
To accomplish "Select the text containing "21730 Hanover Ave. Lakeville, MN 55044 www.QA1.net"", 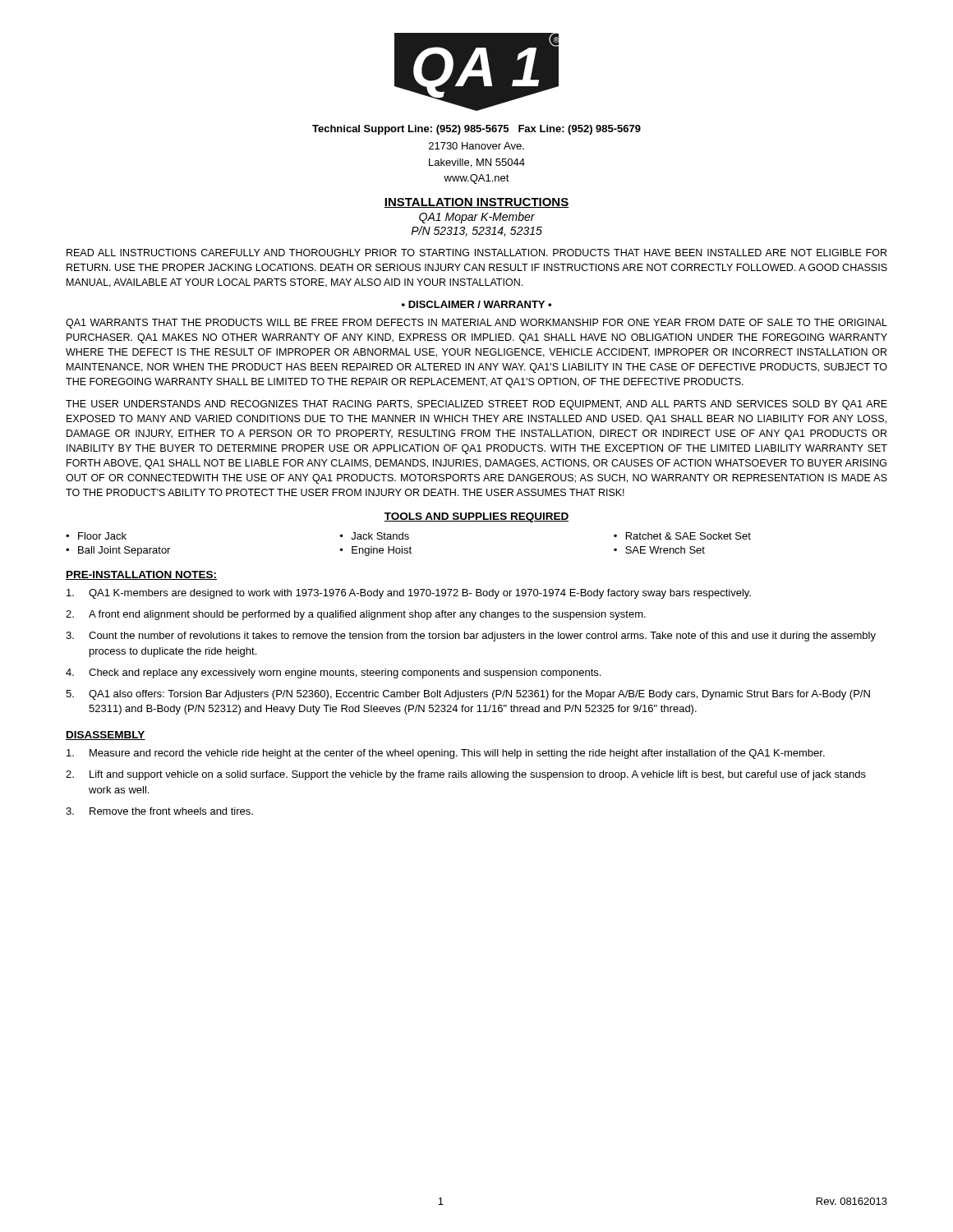I will click(476, 162).
